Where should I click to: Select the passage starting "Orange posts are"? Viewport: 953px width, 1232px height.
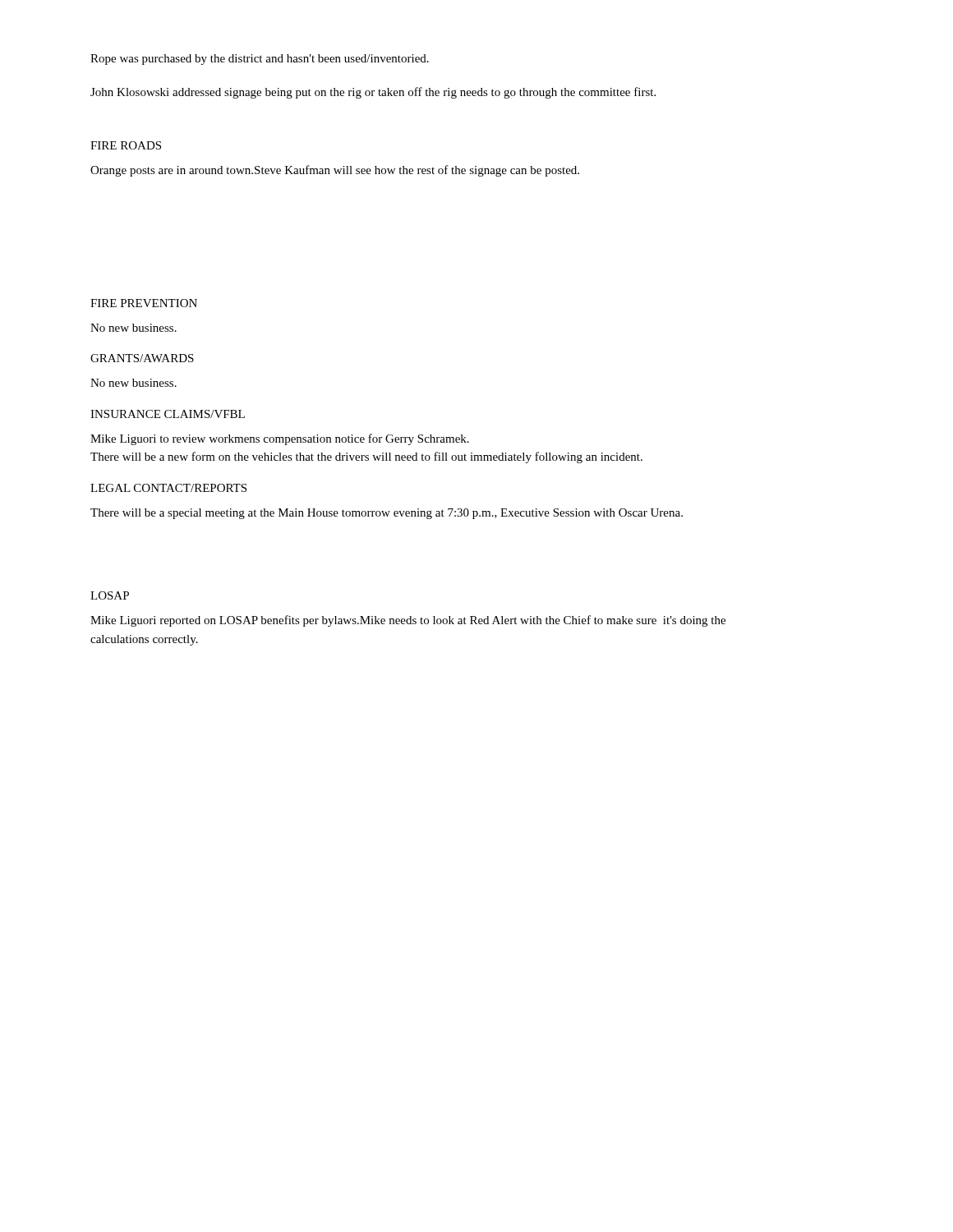point(335,170)
